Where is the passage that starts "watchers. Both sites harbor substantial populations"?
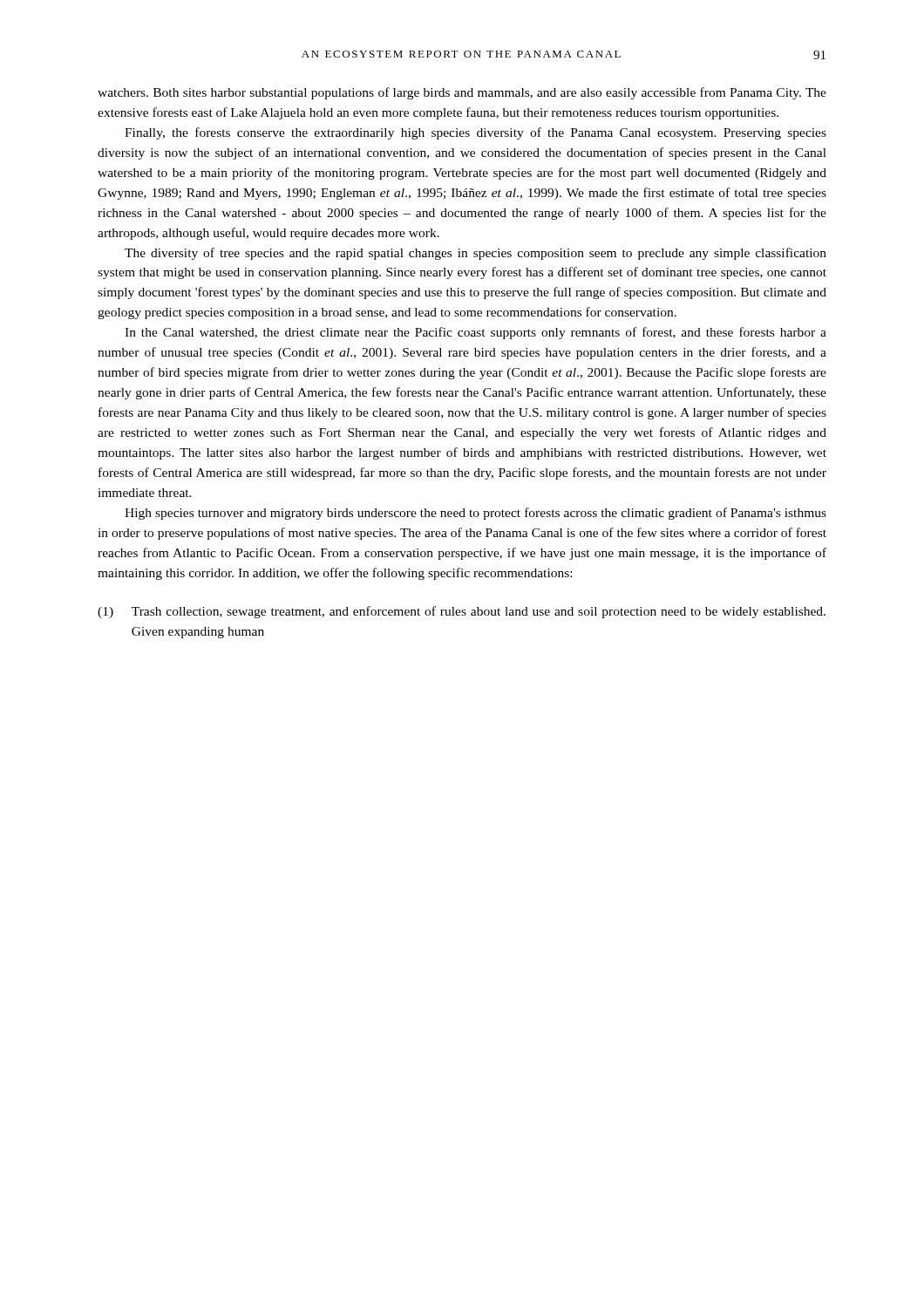 (x=462, y=103)
